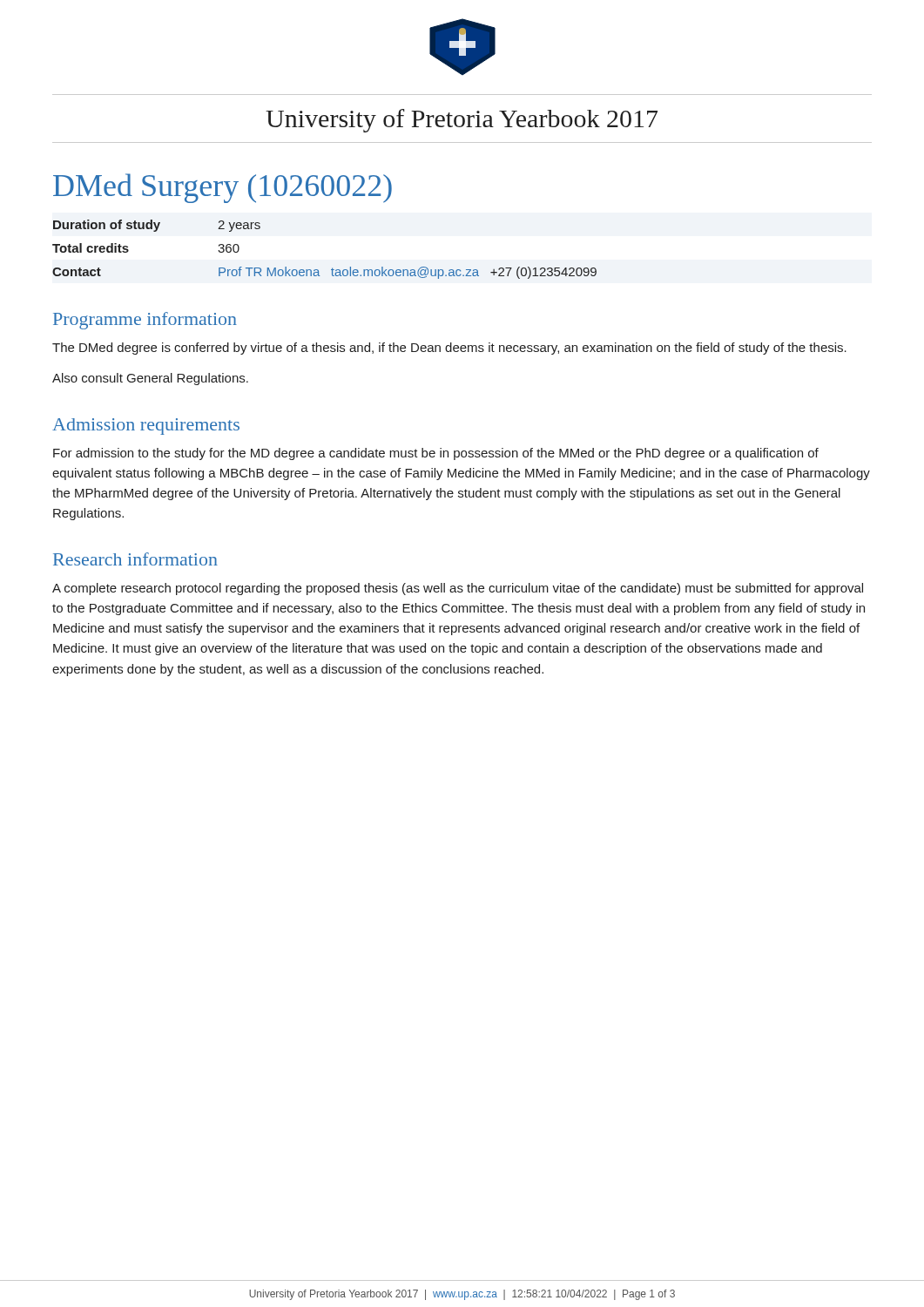Screen dimensions: 1307x924
Task: Find the text block with the text "For admission to the study"
Action: [462, 483]
